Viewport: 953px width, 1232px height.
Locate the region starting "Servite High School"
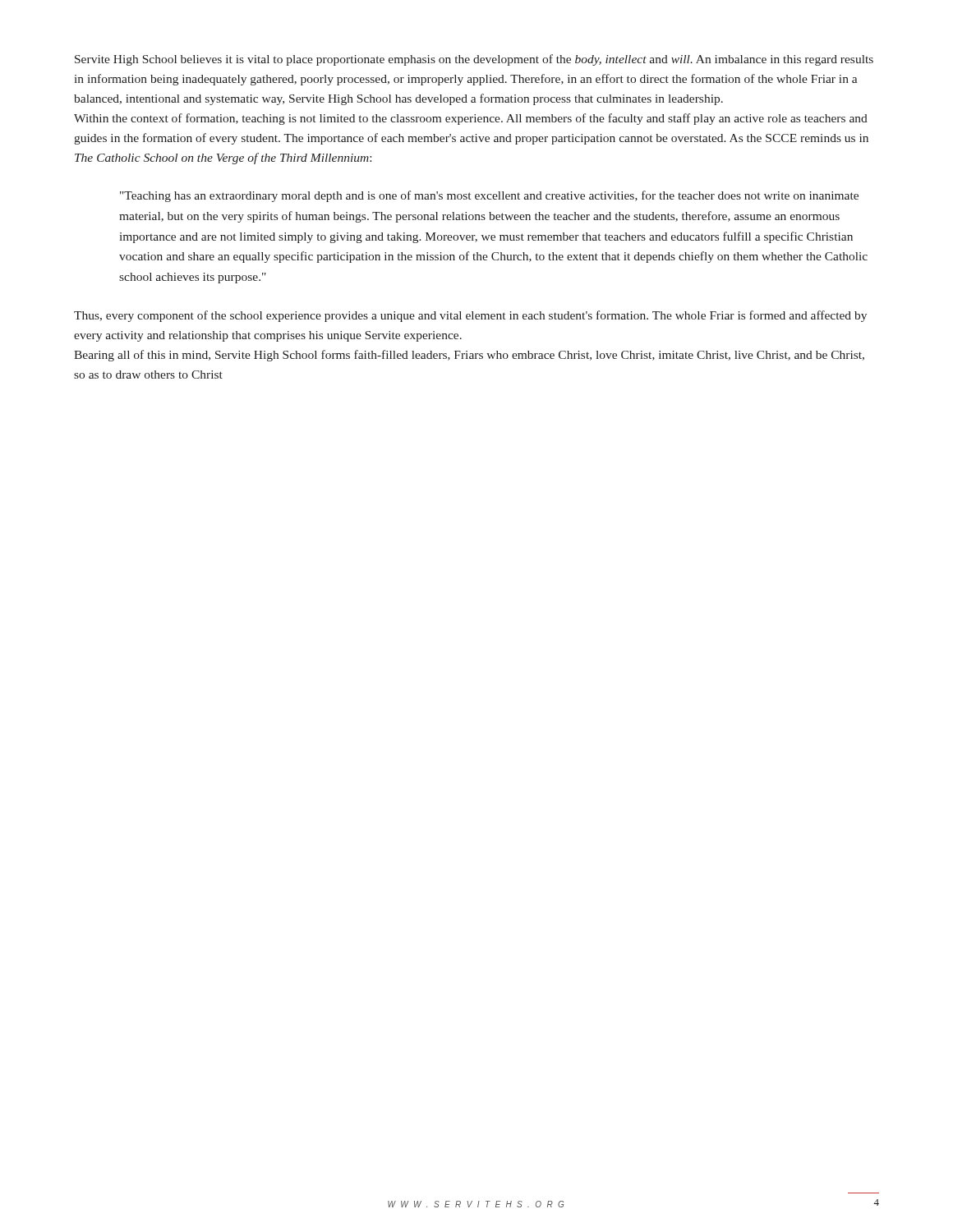pyautogui.click(x=476, y=108)
